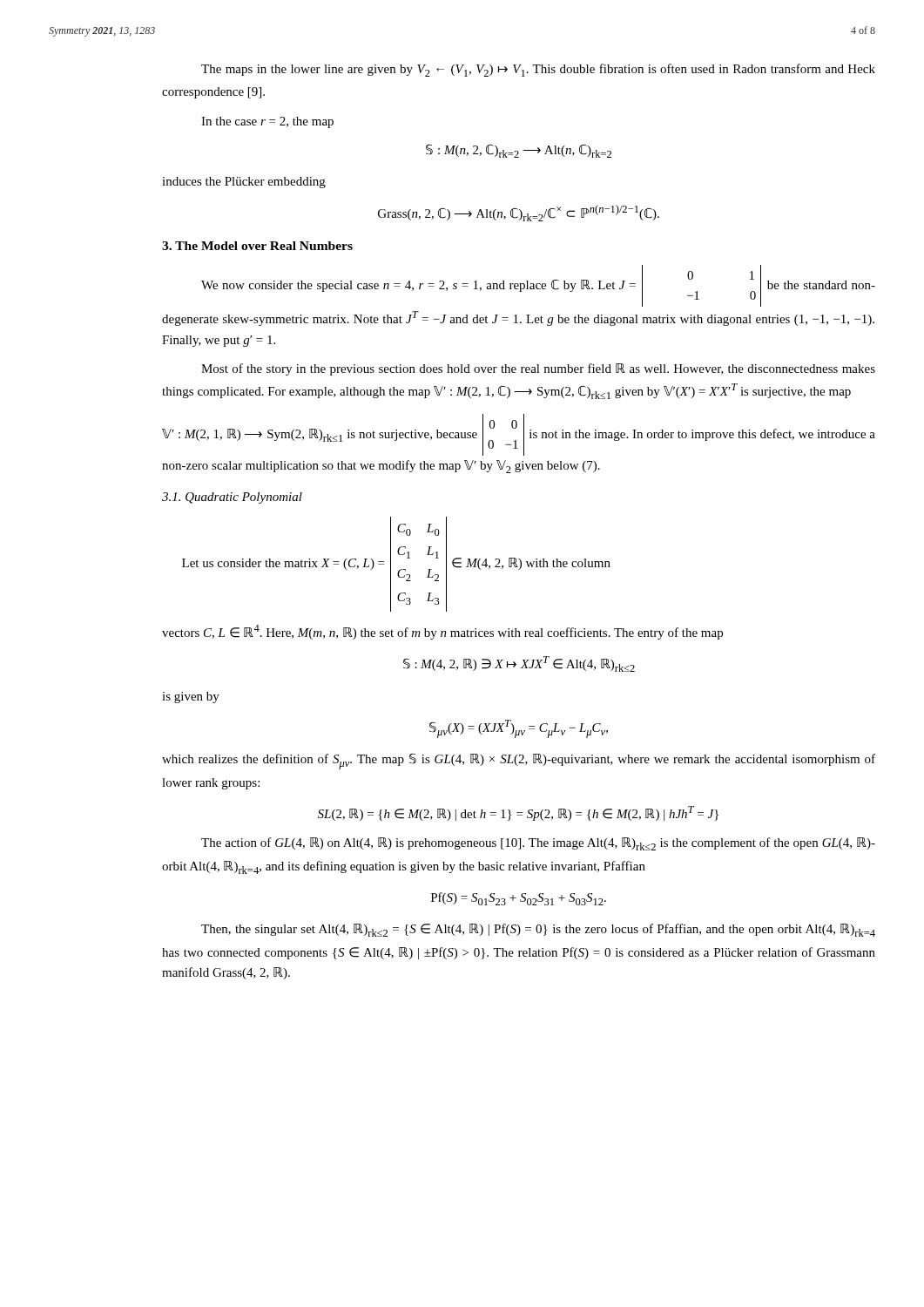Point to the block beginning "We now consider the special case n ="
The height and width of the screenshot is (1307, 924).
(x=519, y=372)
